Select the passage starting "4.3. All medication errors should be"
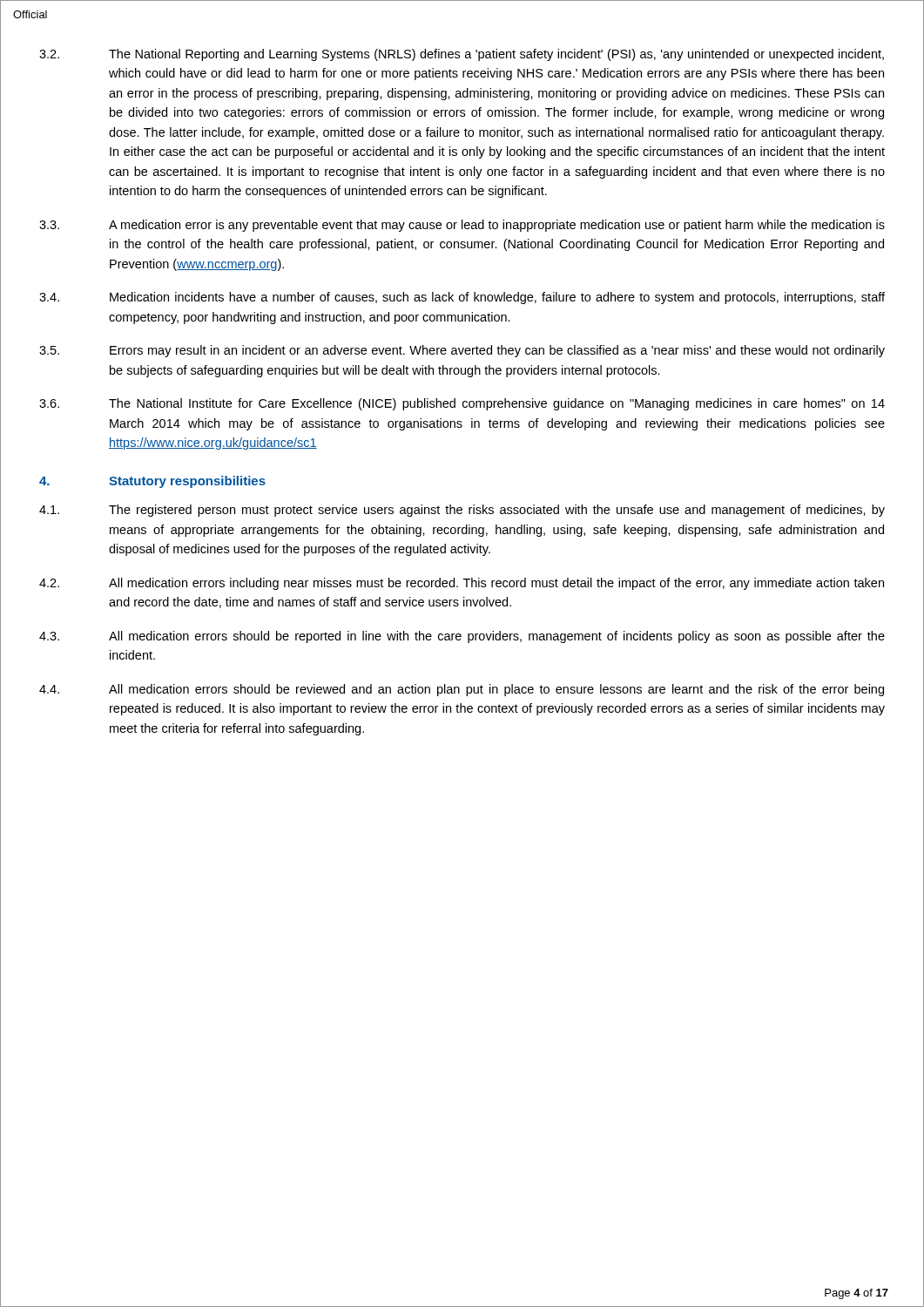Screen dimensions: 1307x924 pos(462,646)
